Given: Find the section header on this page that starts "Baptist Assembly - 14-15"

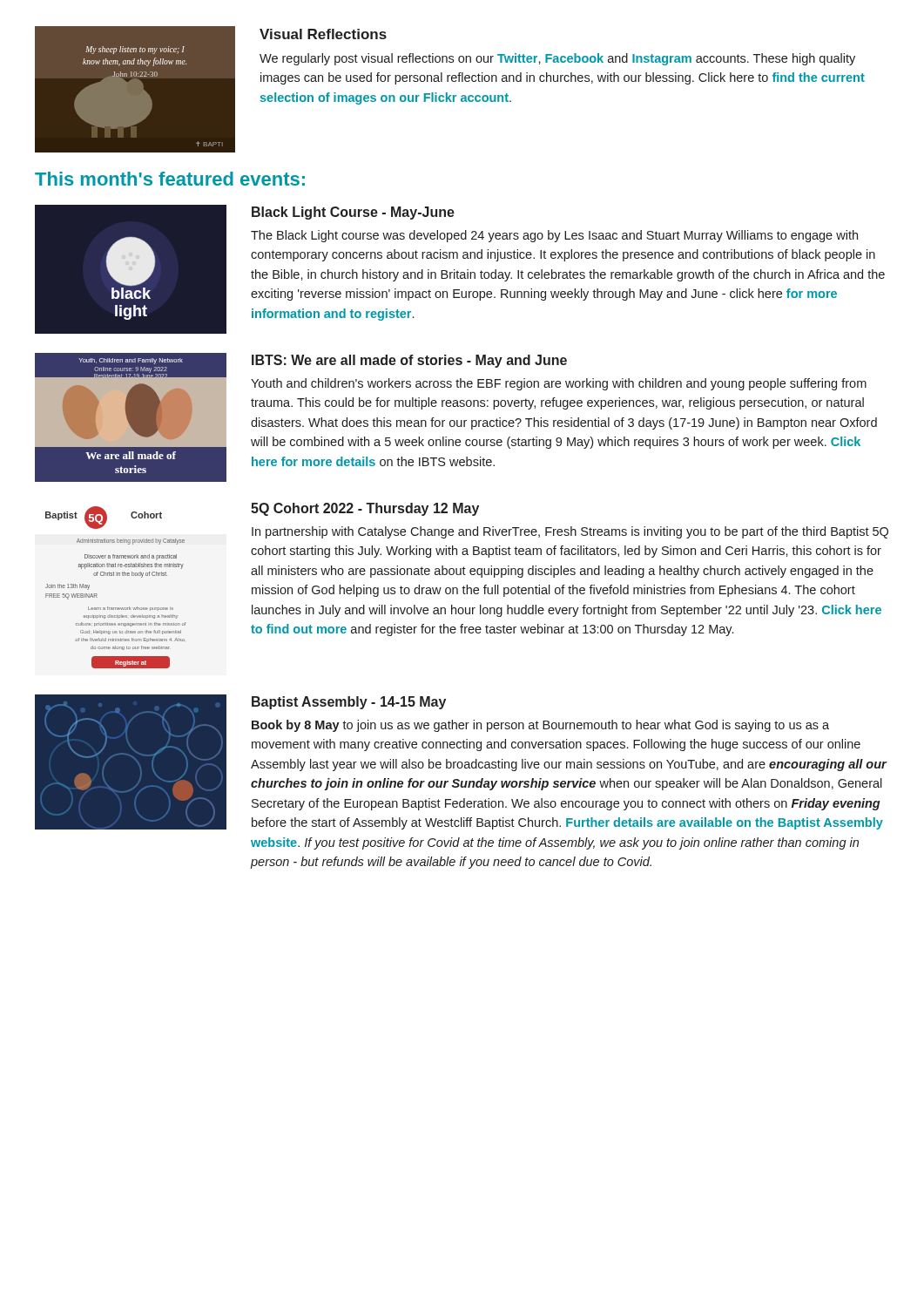Looking at the screenshot, I should point(349,703).
